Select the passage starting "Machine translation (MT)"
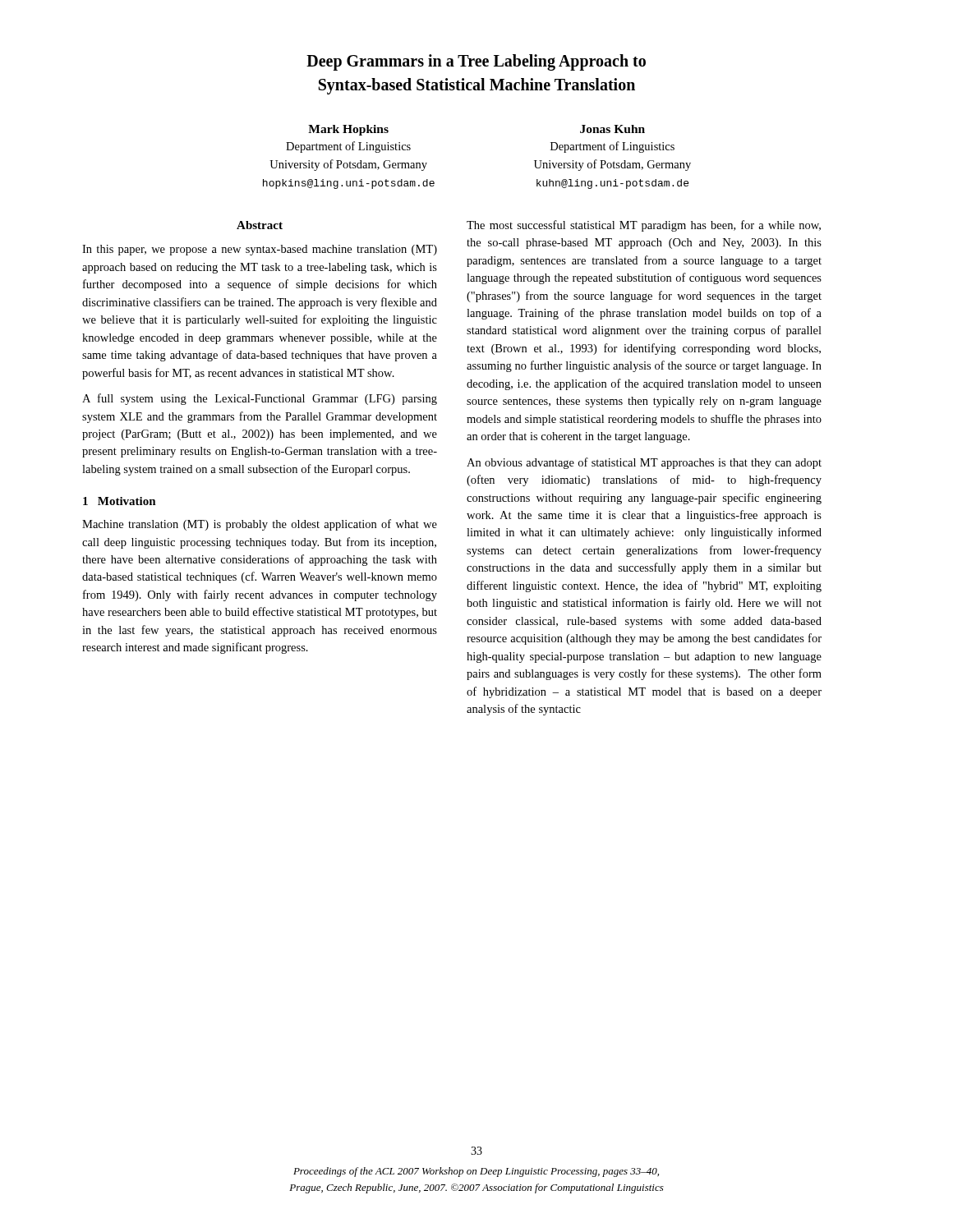953x1232 pixels. click(x=260, y=586)
